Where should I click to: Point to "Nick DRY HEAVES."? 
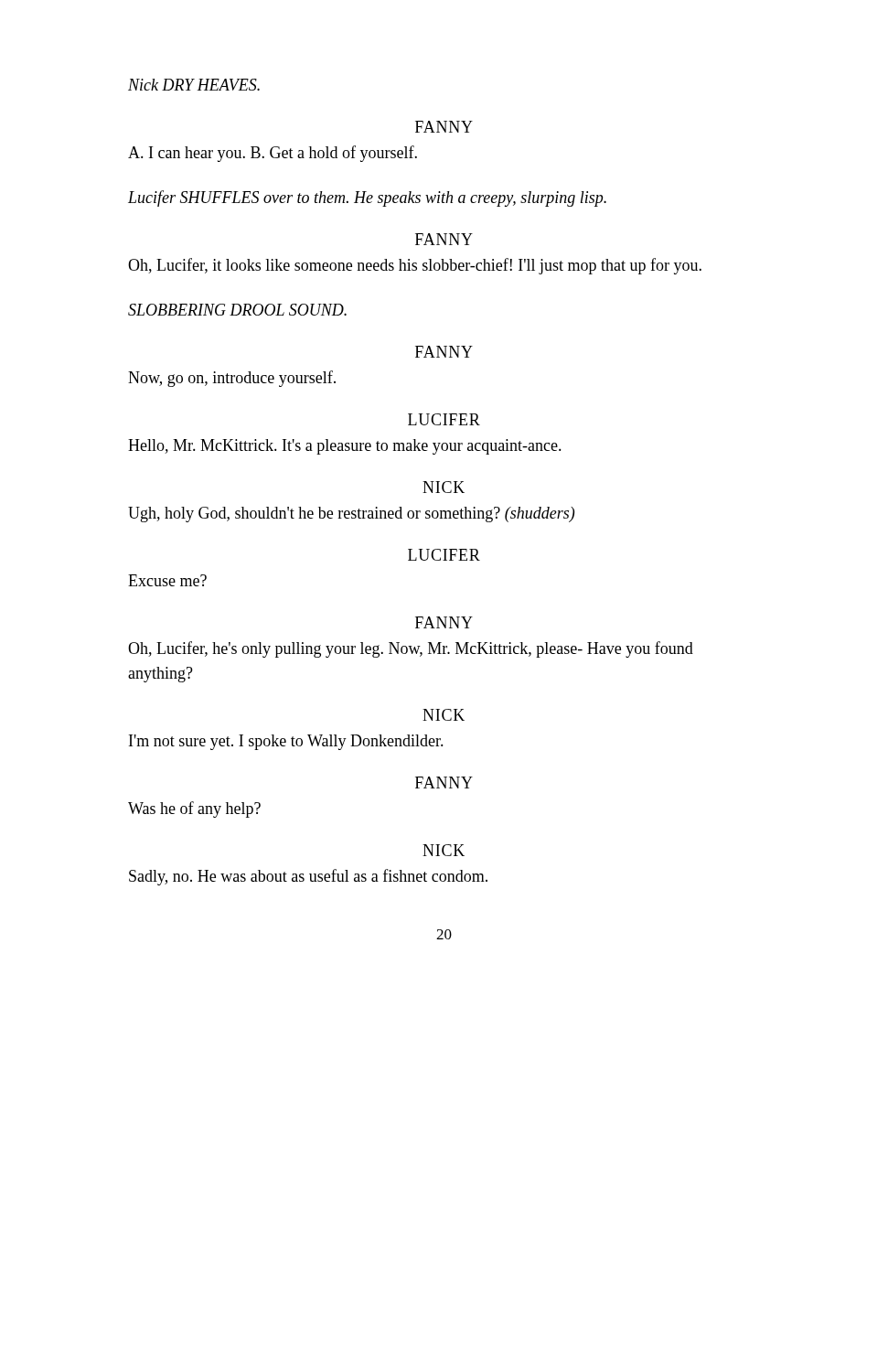(x=194, y=85)
